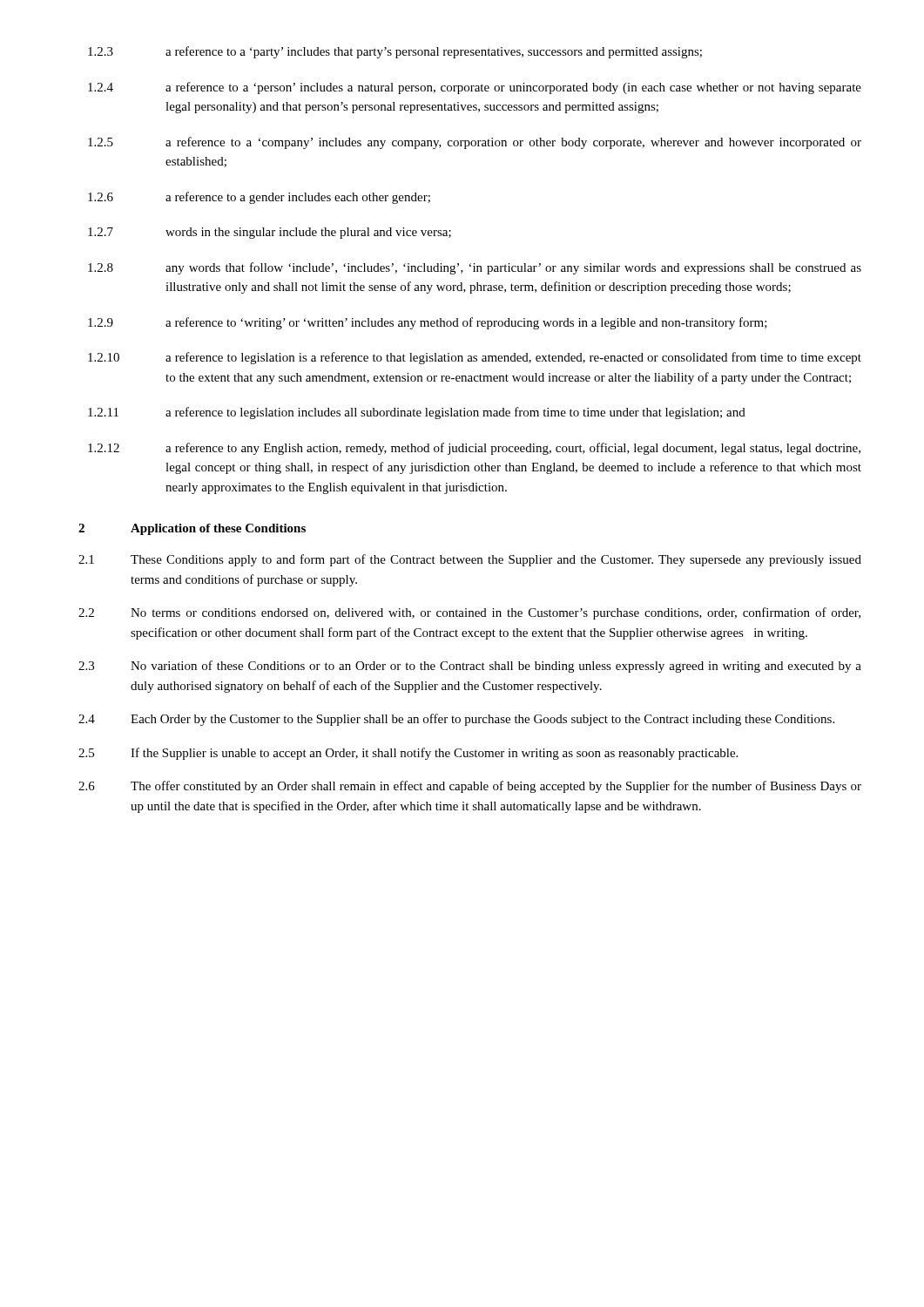Where is the passage that starts "2.10 a reference to legislation is"?

[470, 367]
